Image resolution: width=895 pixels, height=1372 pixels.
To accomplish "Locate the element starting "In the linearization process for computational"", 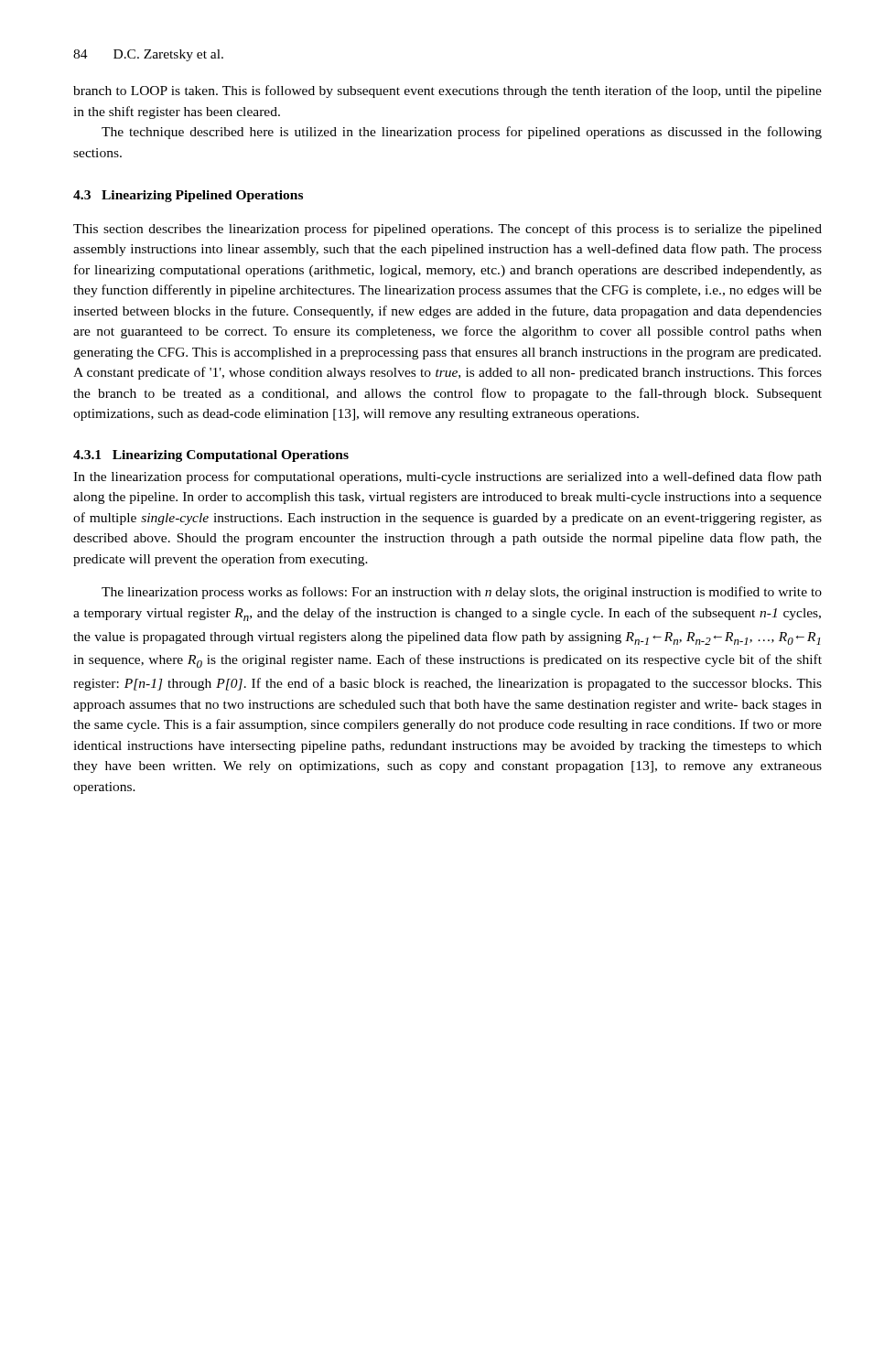I will (448, 632).
